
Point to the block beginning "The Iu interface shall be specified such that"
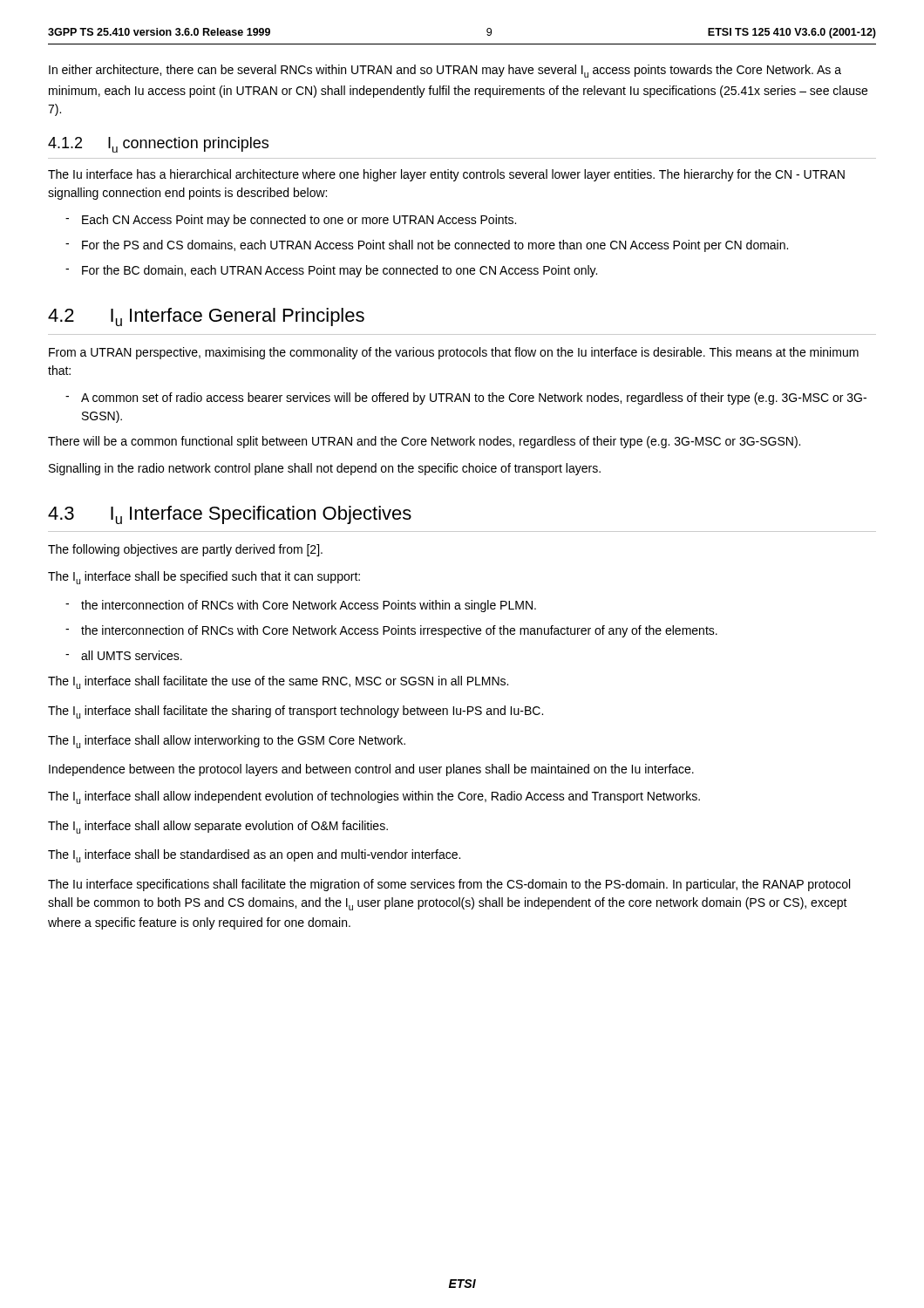(x=204, y=578)
